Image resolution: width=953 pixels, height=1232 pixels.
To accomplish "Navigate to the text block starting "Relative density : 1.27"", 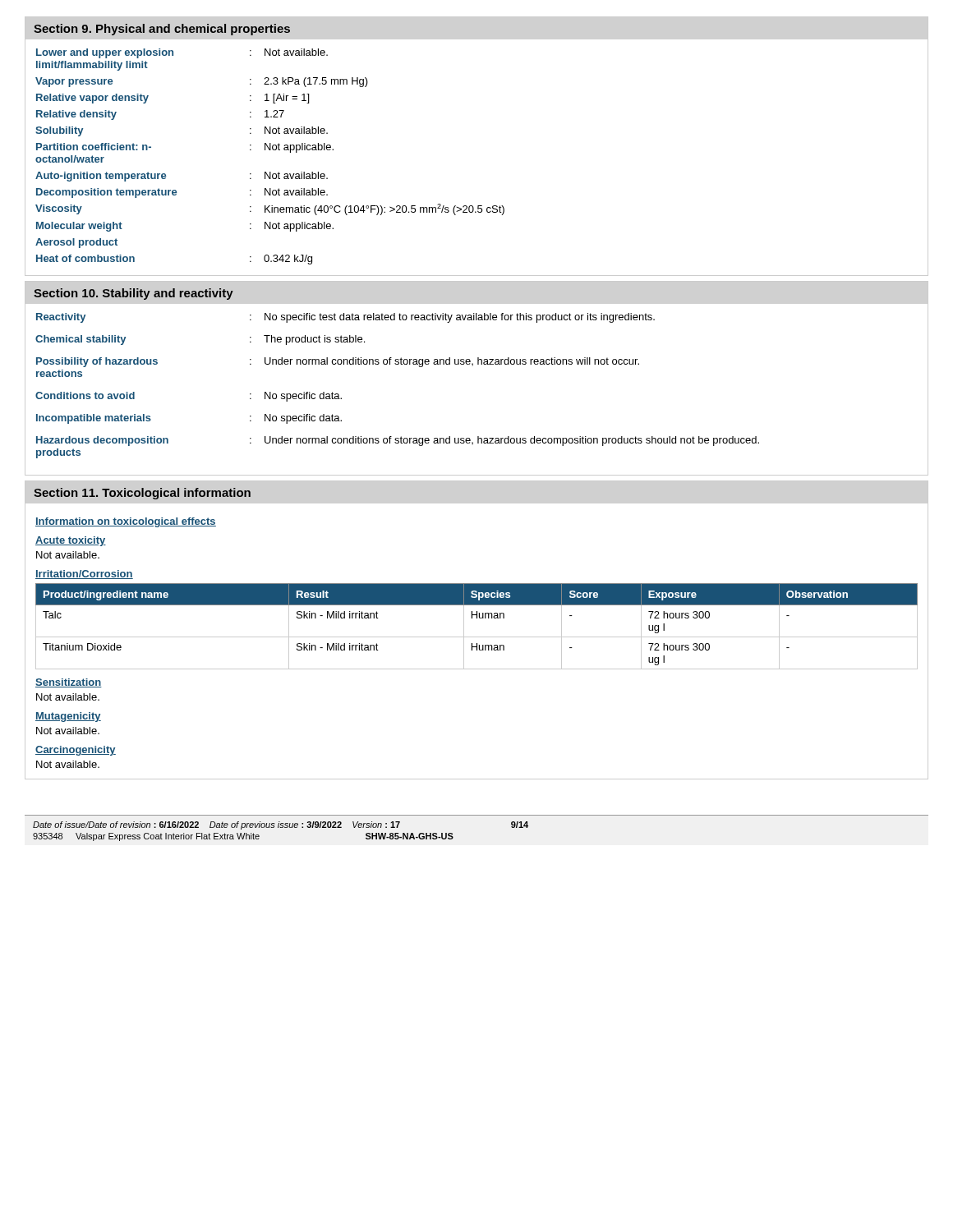I will point(83,115).
